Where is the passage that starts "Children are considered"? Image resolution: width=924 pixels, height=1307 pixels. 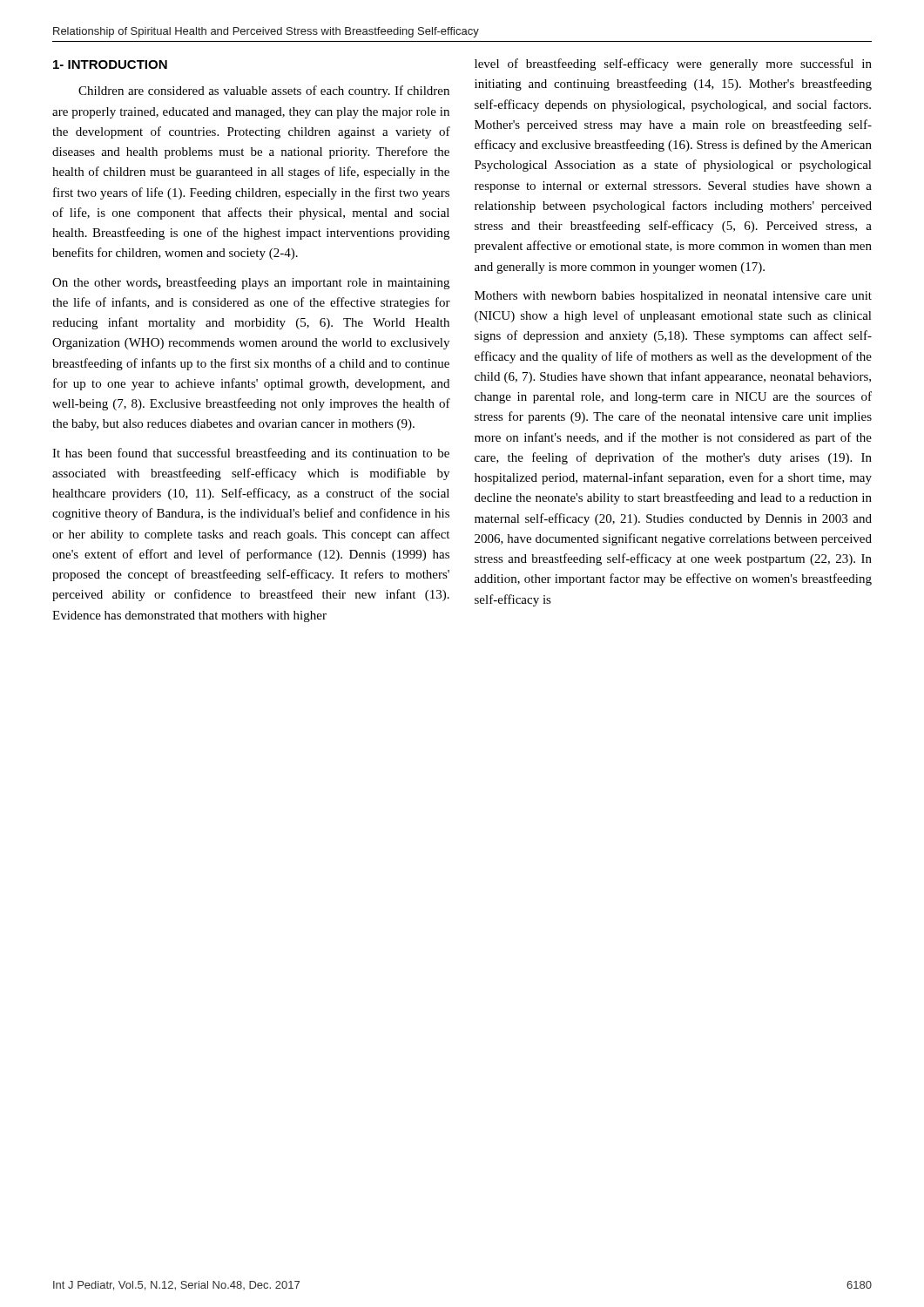[251, 353]
